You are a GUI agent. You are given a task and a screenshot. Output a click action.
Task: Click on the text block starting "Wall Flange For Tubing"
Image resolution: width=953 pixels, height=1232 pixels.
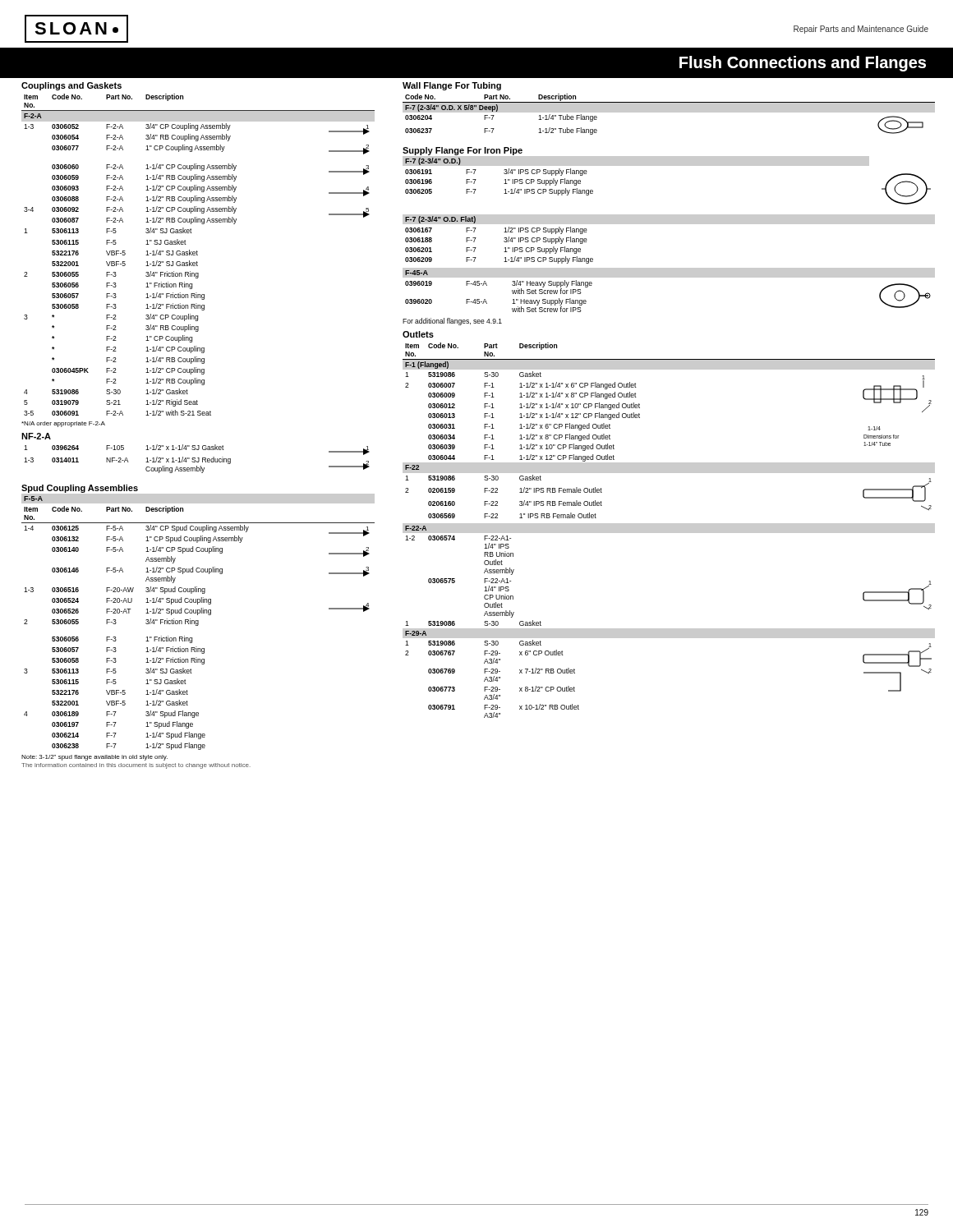[x=452, y=85]
